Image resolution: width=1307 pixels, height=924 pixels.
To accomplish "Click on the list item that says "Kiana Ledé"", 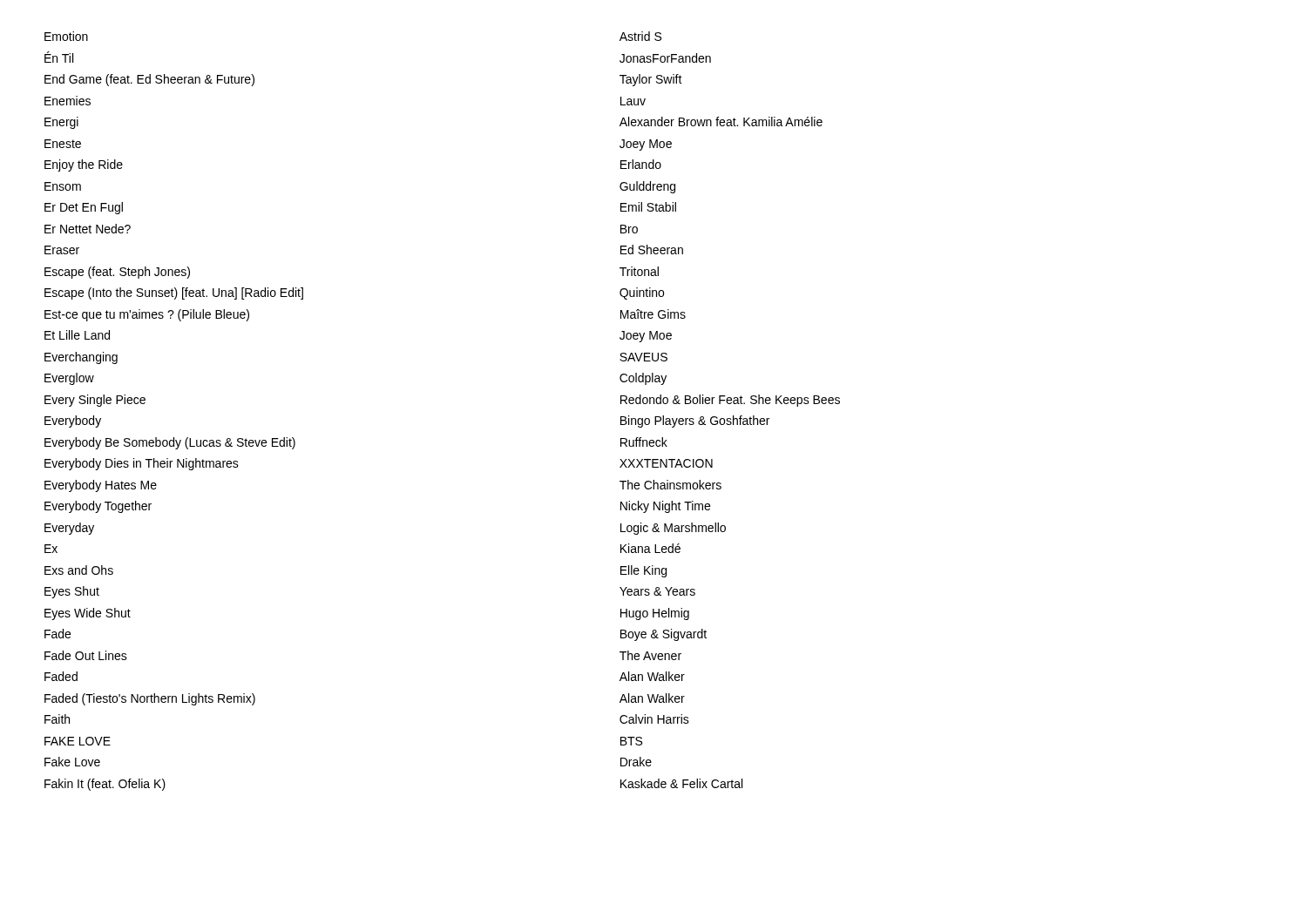I will pyautogui.click(x=650, y=549).
